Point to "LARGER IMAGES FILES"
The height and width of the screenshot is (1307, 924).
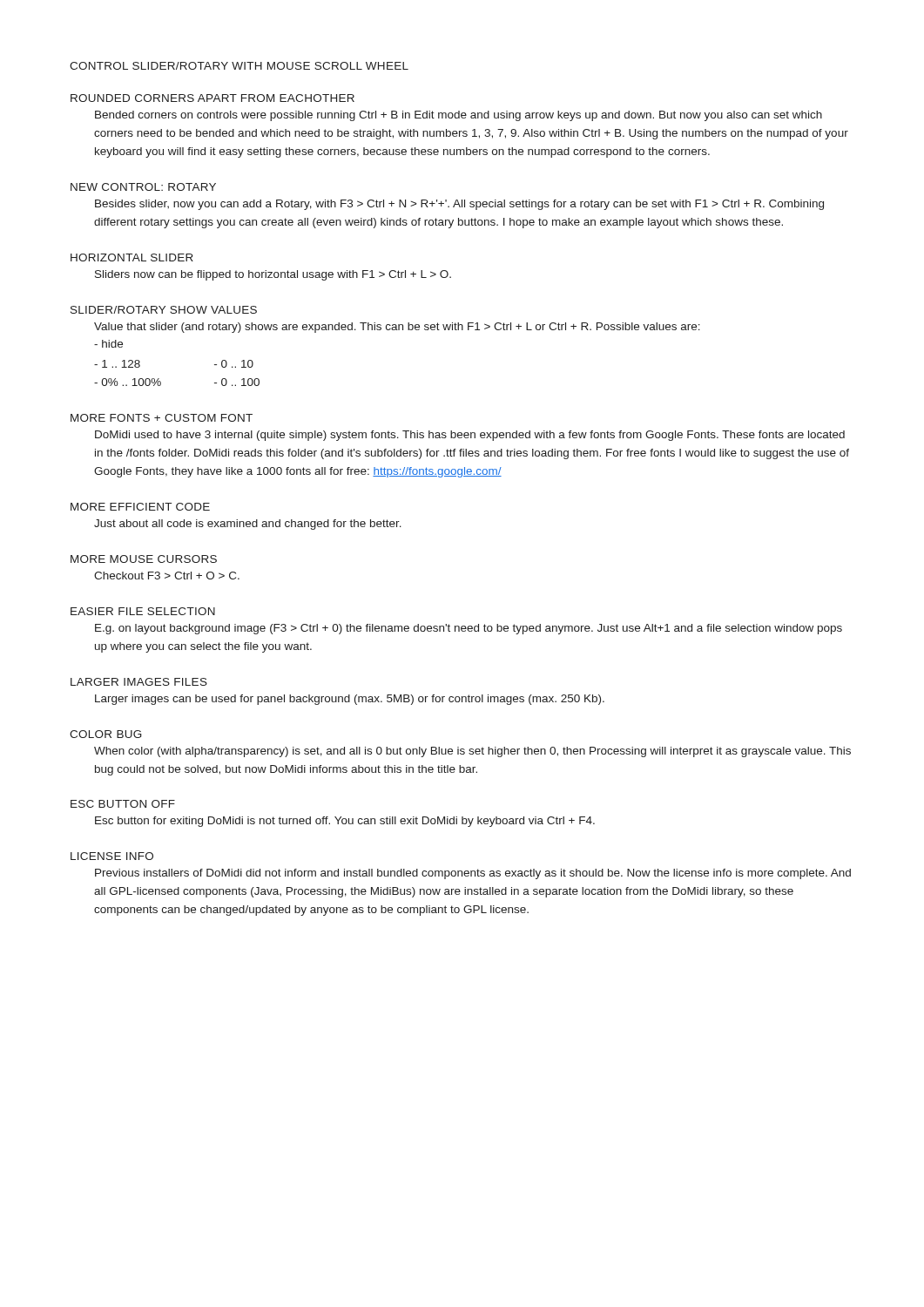click(x=139, y=681)
